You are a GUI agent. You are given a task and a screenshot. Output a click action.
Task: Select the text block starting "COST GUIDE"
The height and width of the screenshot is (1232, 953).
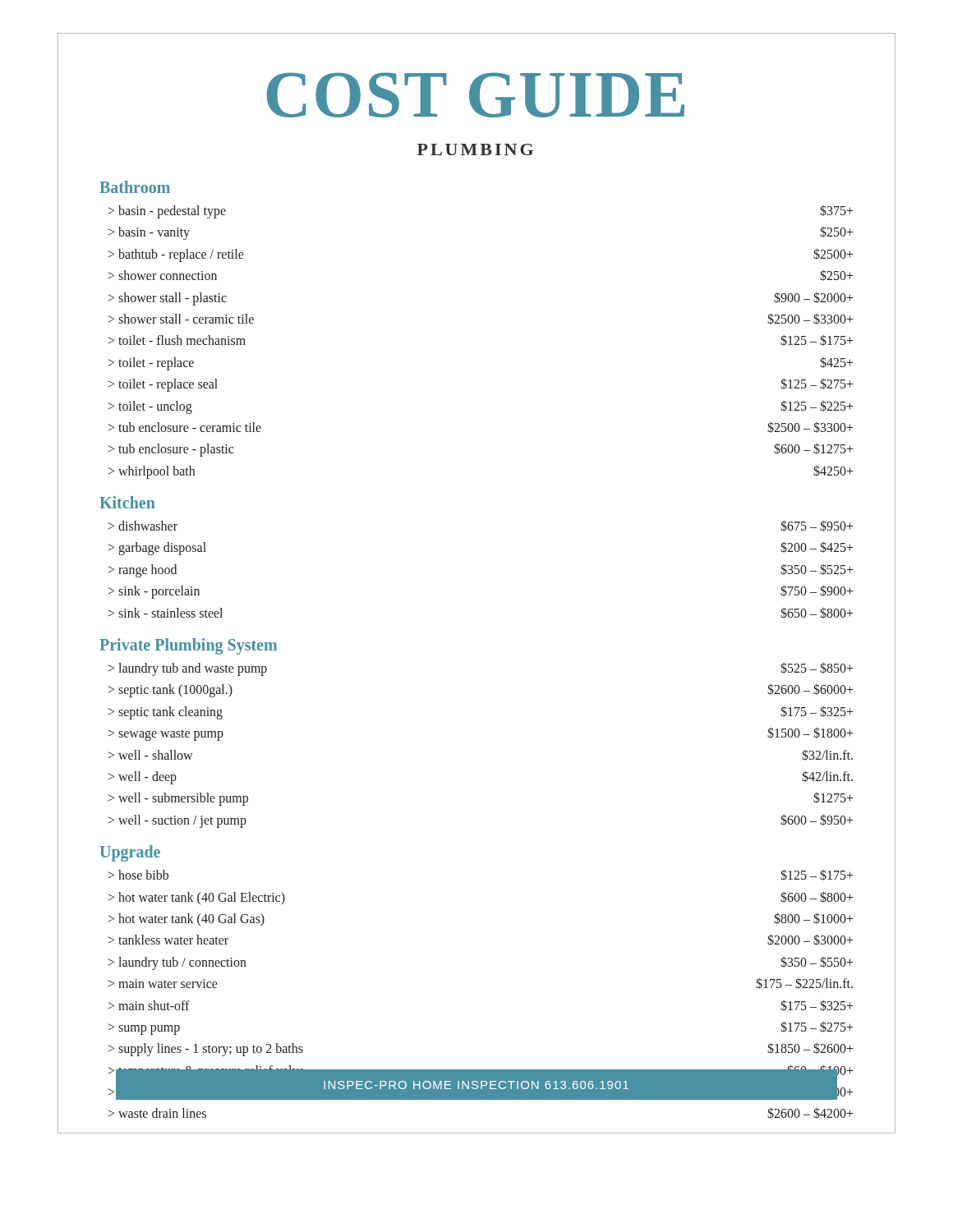point(476,94)
